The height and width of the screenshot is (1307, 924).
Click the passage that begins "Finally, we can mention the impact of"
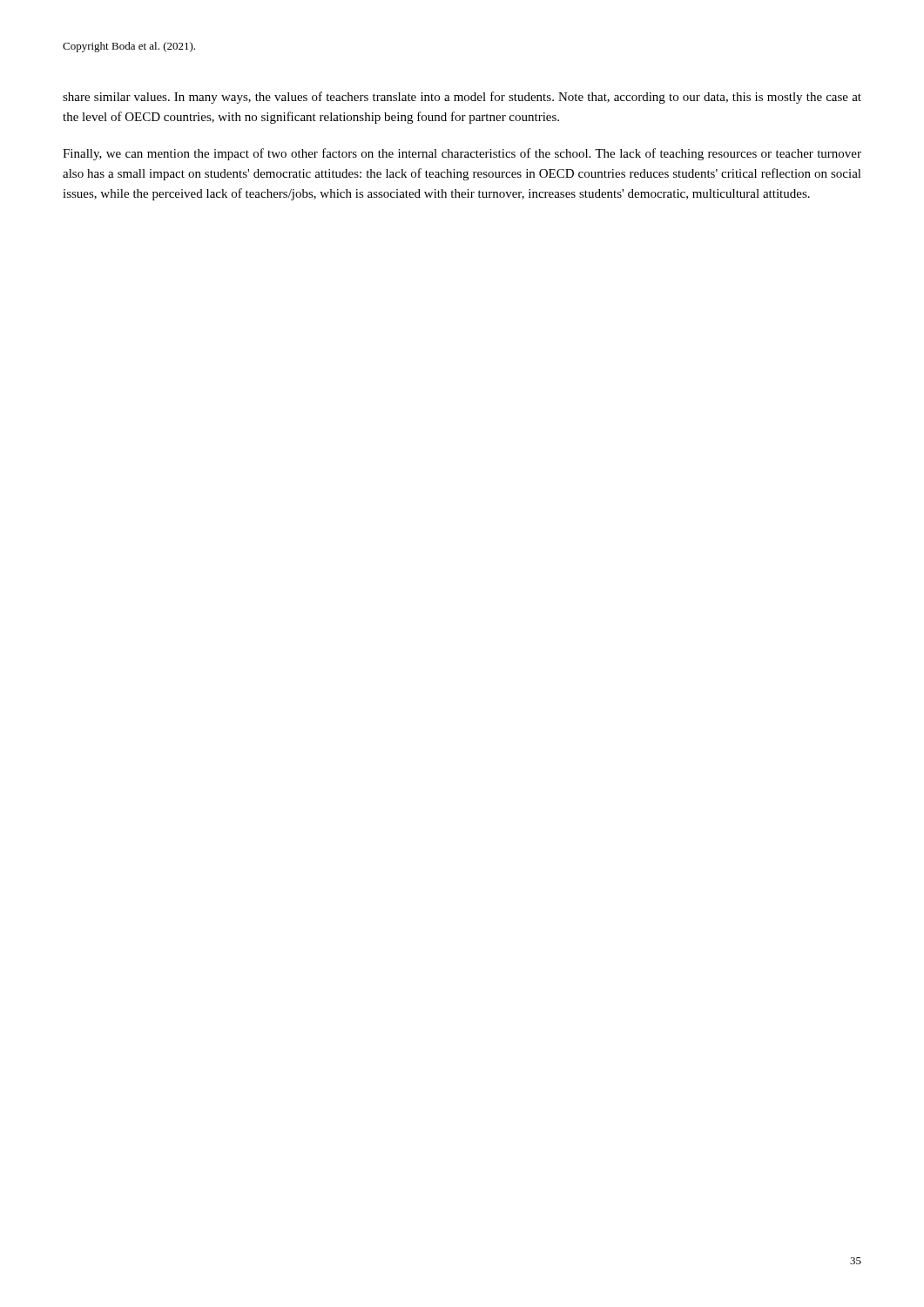click(462, 173)
